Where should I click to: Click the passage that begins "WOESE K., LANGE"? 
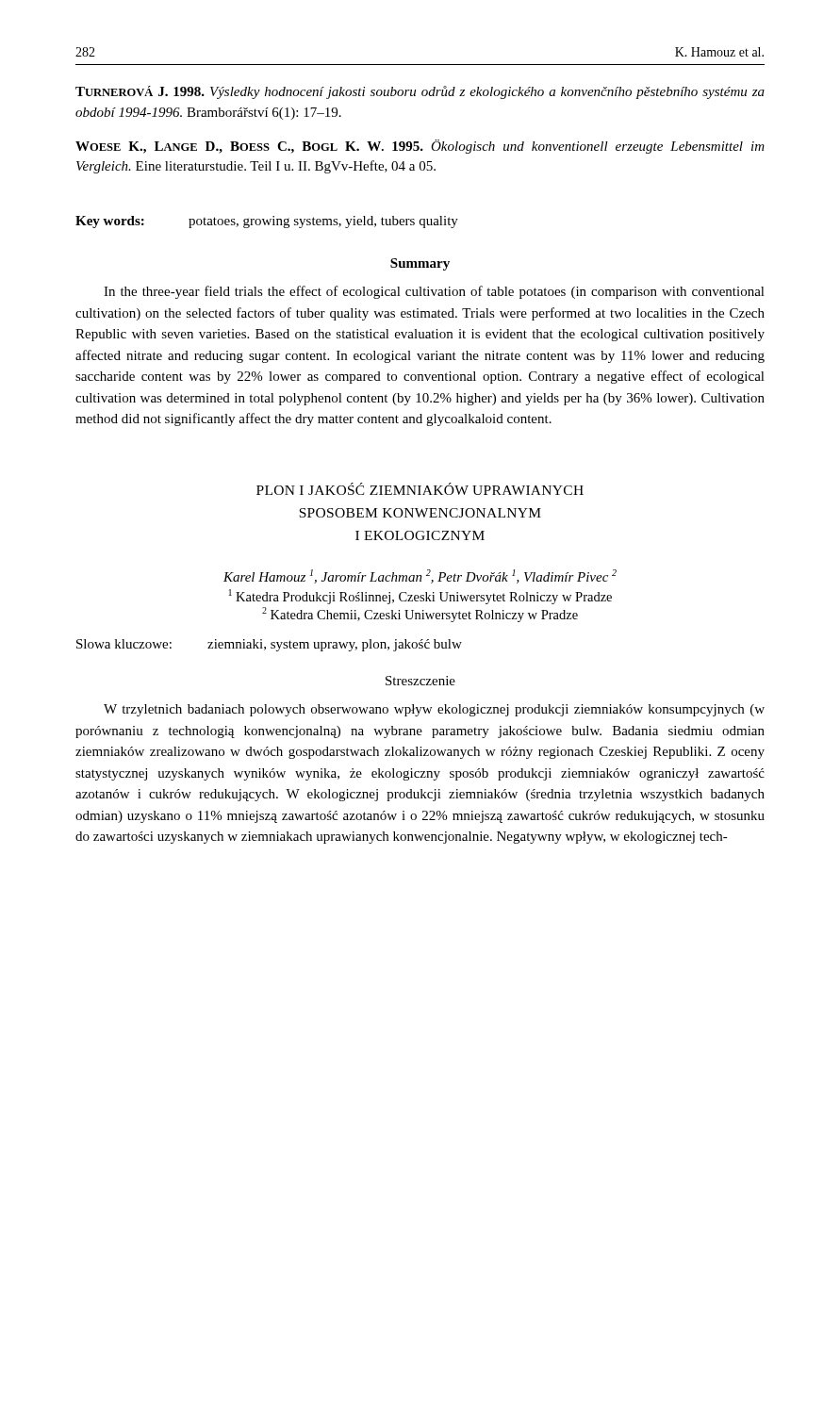click(x=420, y=156)
